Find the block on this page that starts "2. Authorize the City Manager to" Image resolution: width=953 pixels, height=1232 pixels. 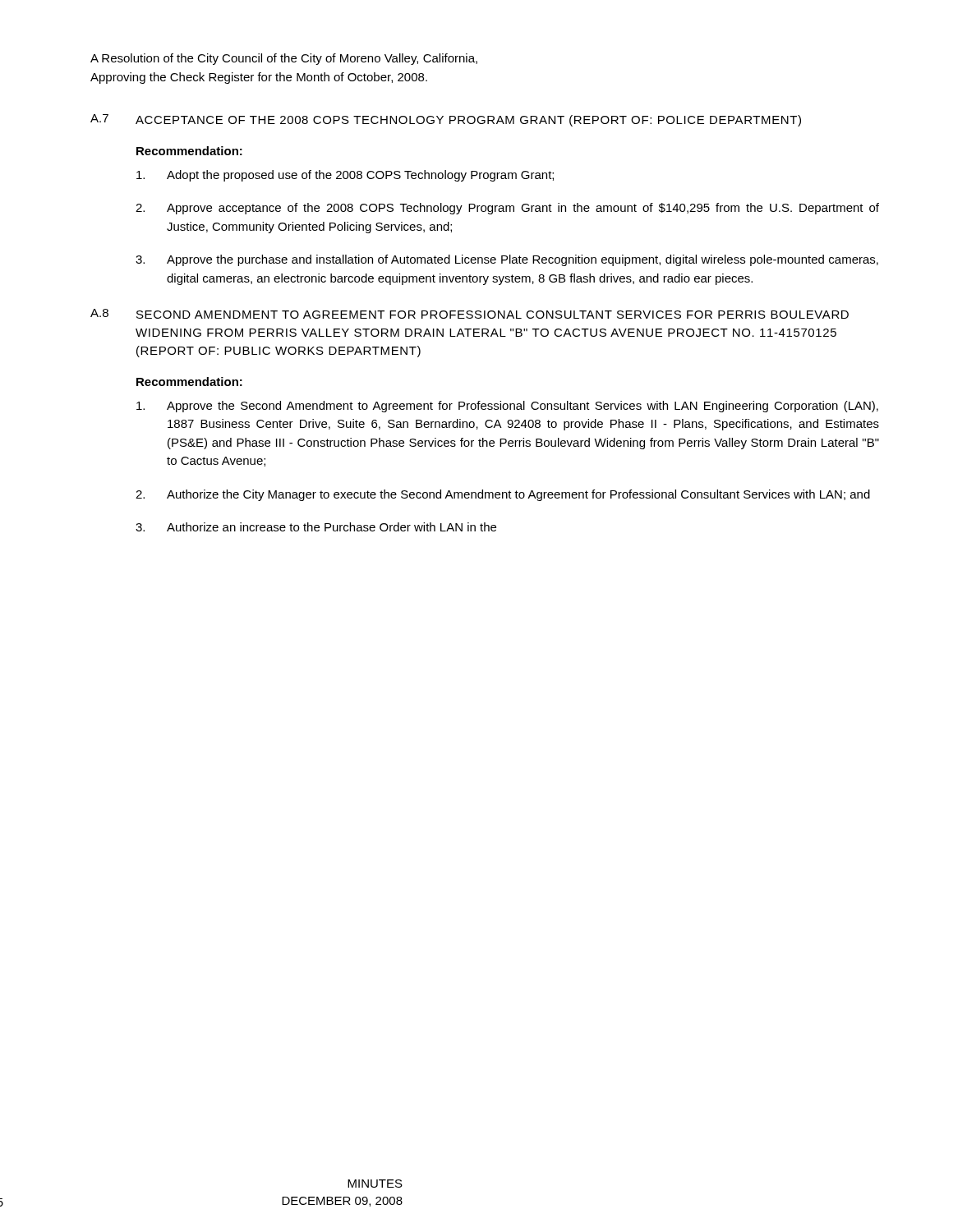point(507,494)
